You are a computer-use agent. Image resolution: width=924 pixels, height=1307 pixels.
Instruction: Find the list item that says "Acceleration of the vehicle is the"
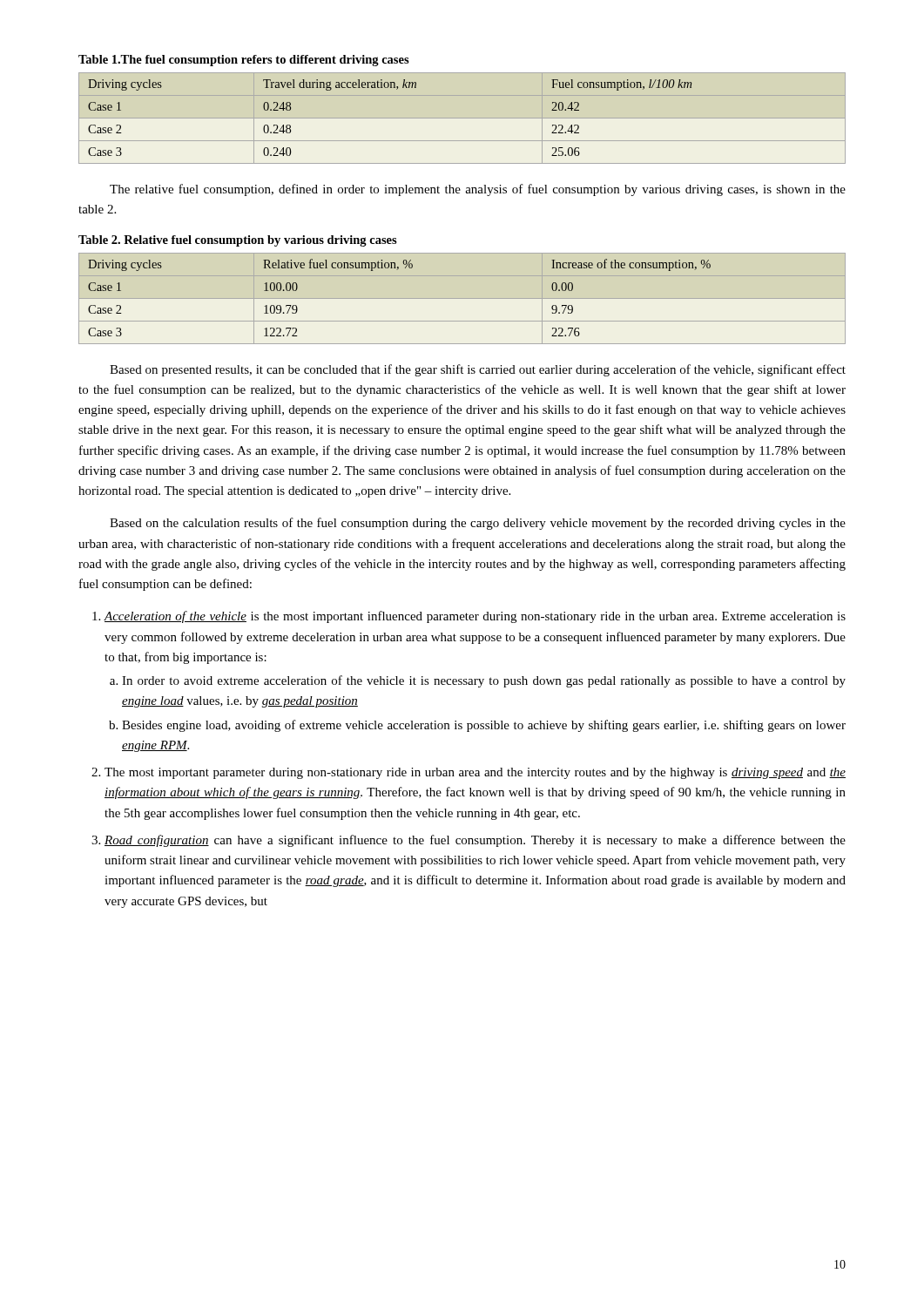[x=475, y=682]
